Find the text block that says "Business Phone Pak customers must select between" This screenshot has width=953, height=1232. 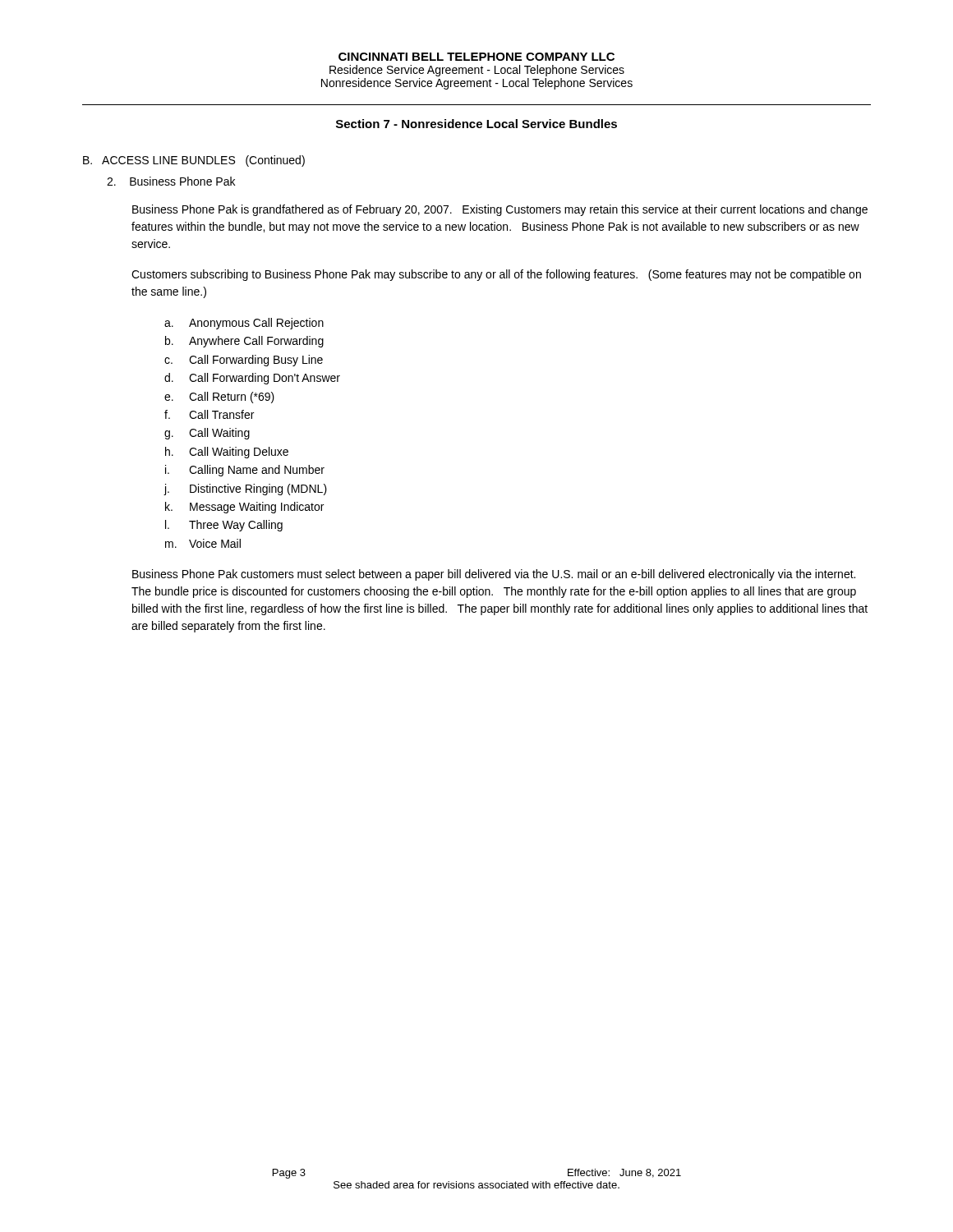(500, 600)
